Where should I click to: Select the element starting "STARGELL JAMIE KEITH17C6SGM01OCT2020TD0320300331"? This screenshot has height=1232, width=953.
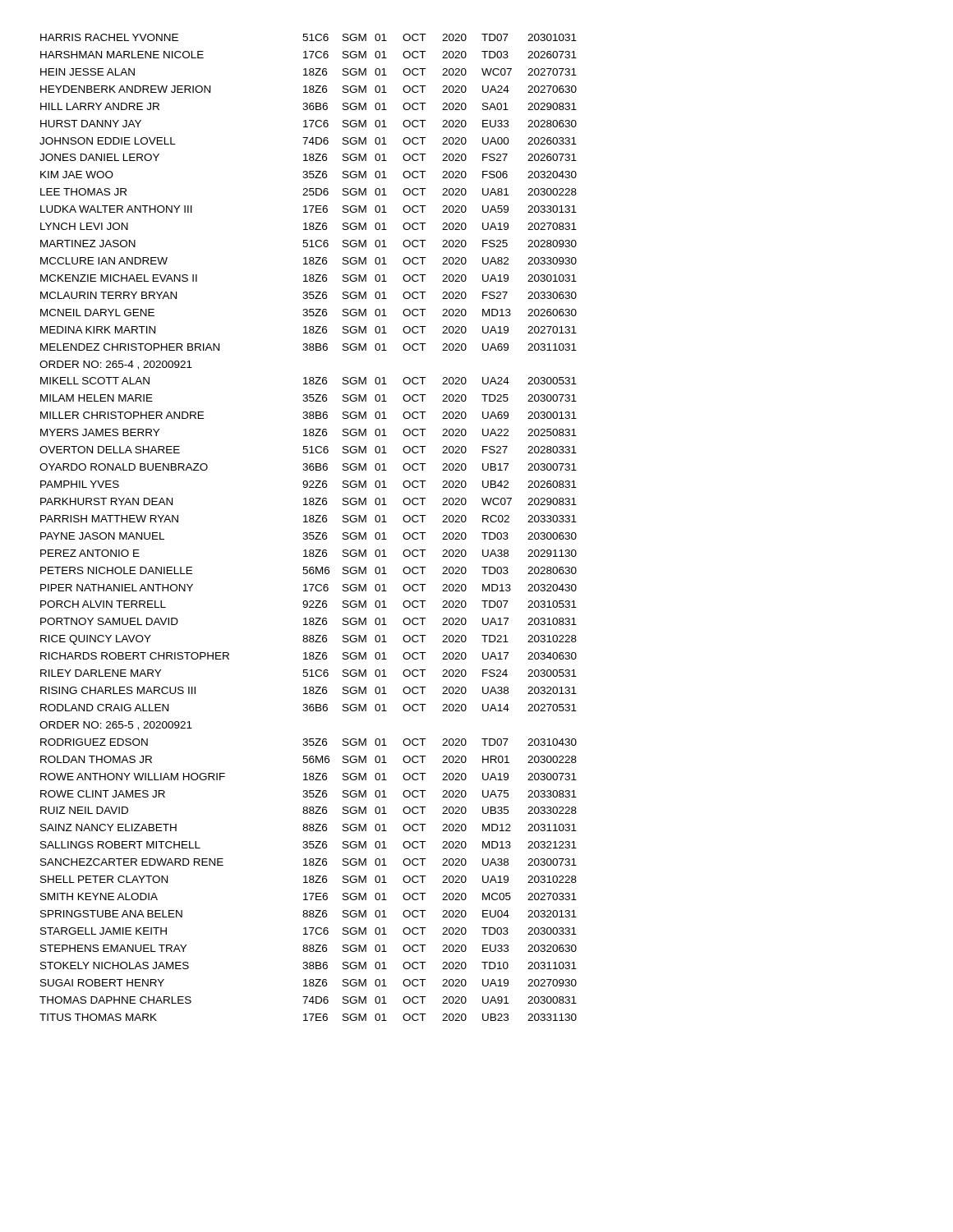(316, 932)
